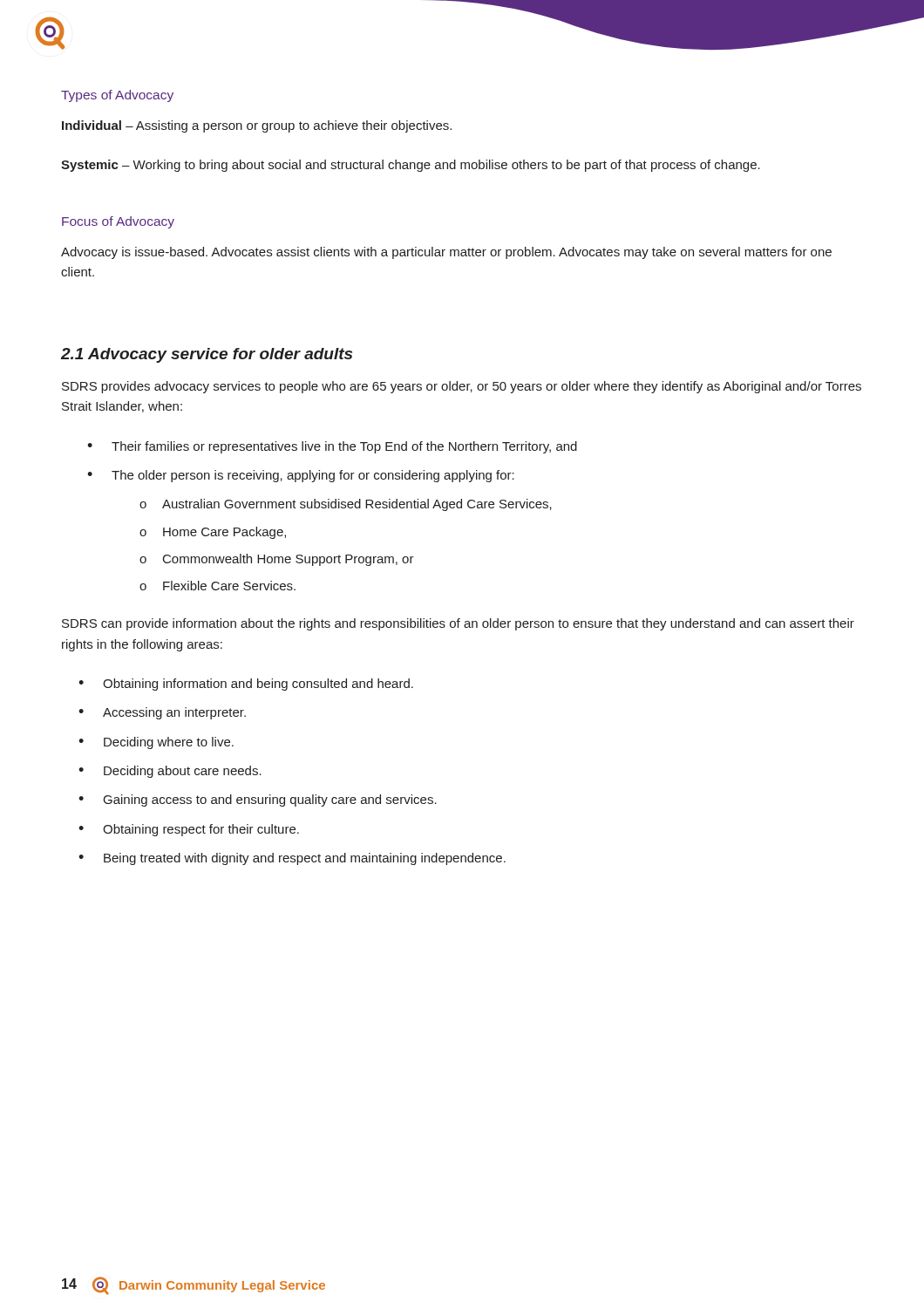Locate the text block that reads "Systemic – Working"
Viewport: 924px width, 1308px height.
click(x=411, y=165)
